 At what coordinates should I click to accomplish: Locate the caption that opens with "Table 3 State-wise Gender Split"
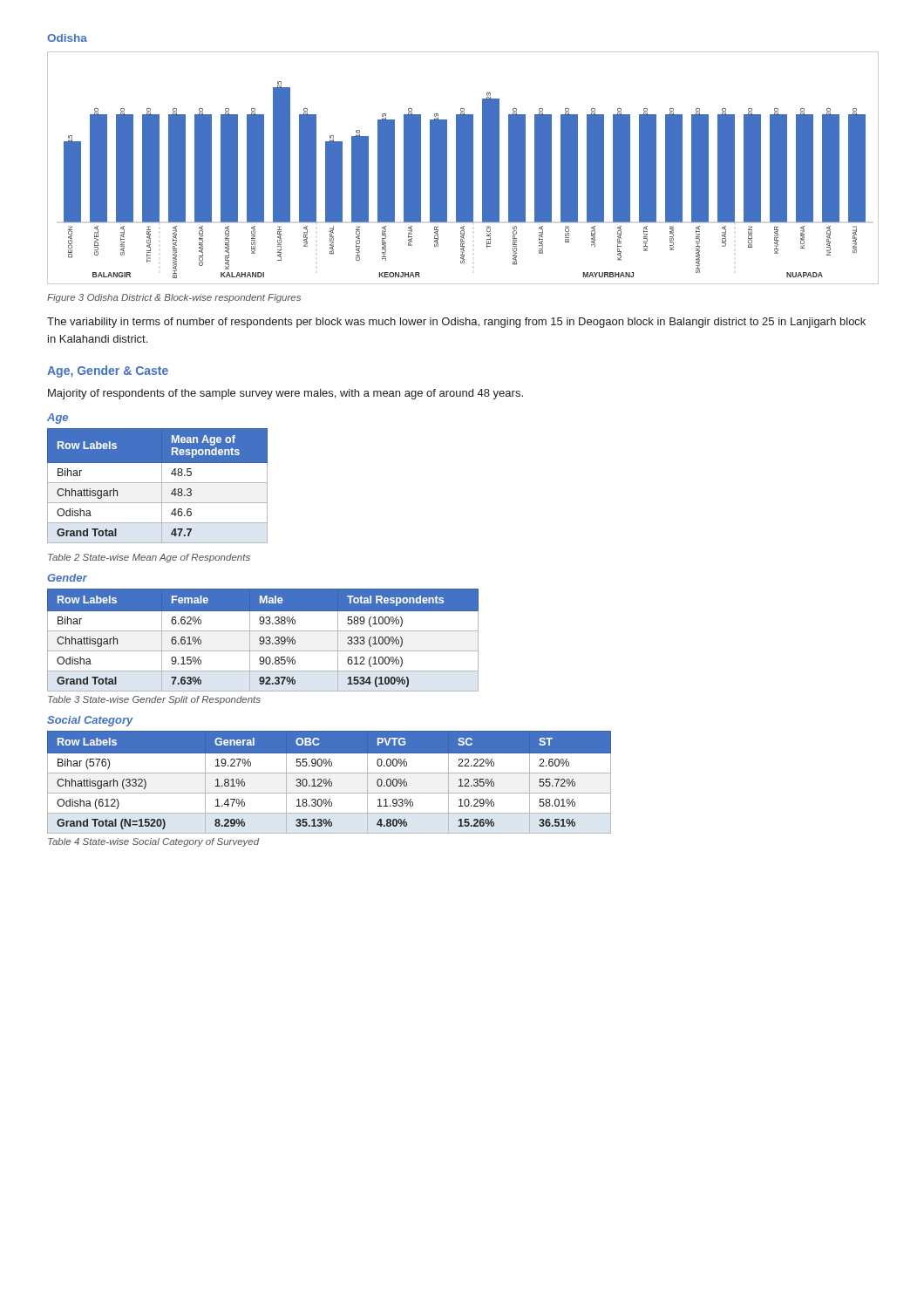tap(154, 700)
